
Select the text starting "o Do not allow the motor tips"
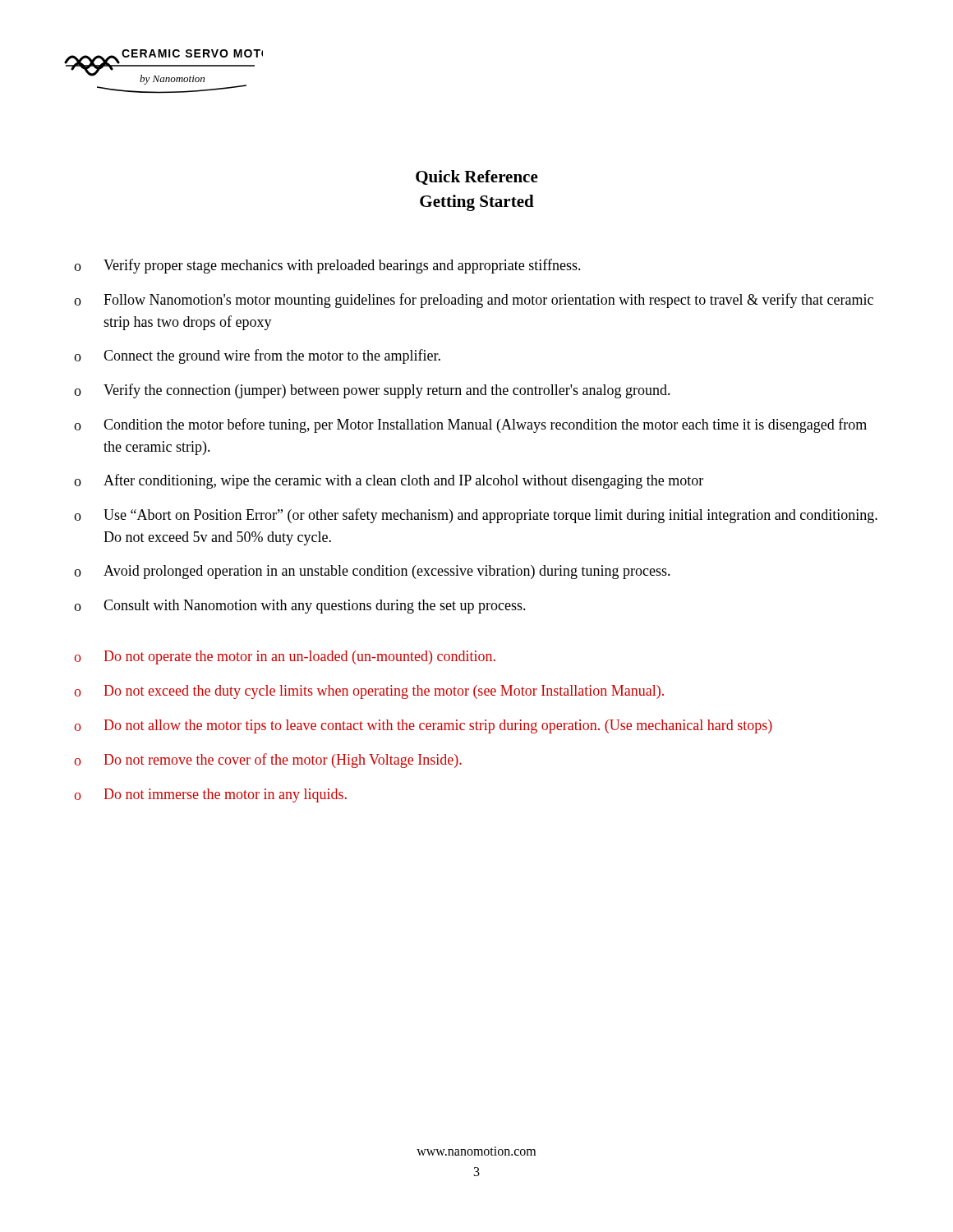(x=476, y=726)
